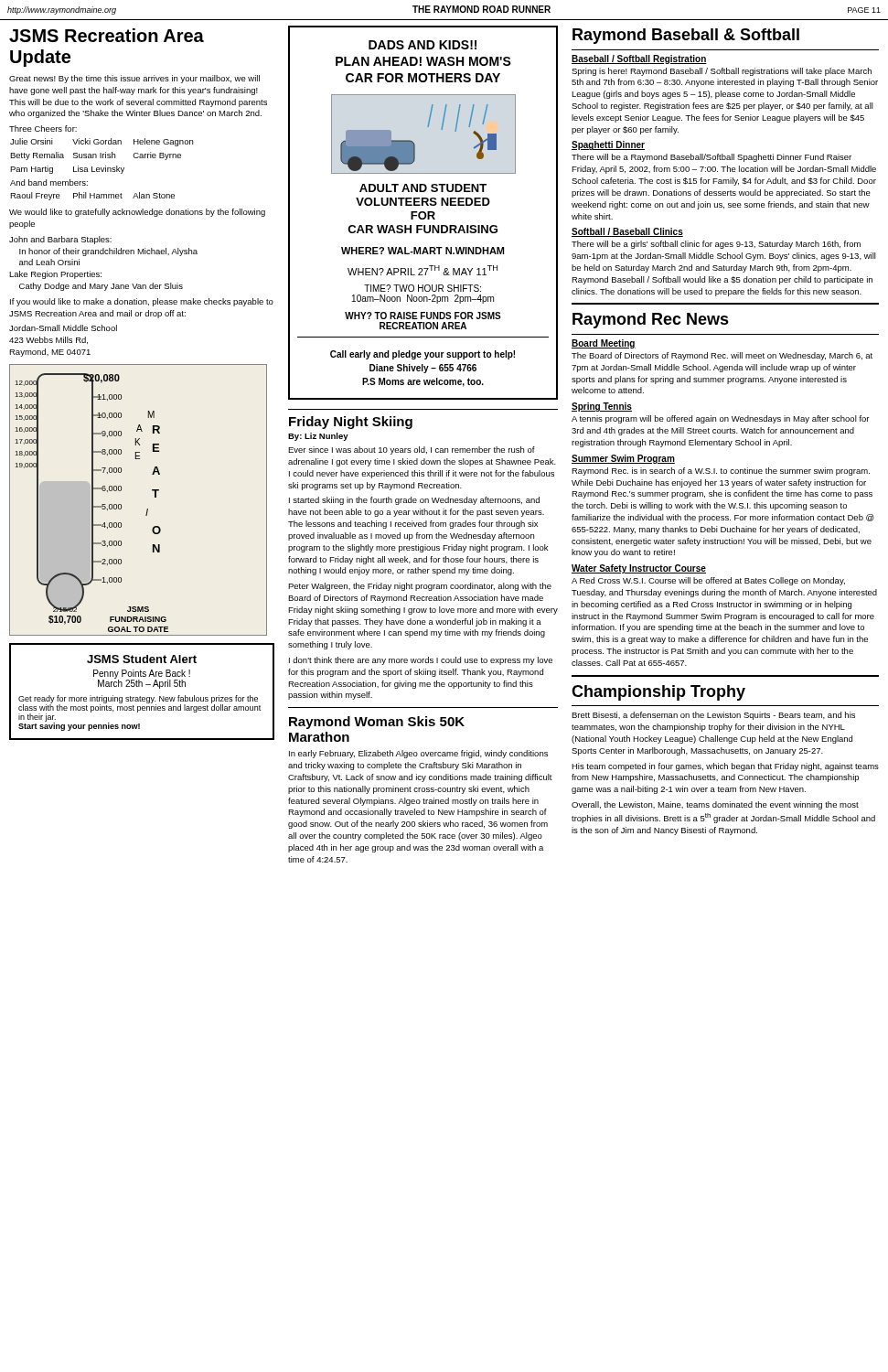Click on the text starting "Board Meeting"
888x1372 pixels.
(603, 343)
